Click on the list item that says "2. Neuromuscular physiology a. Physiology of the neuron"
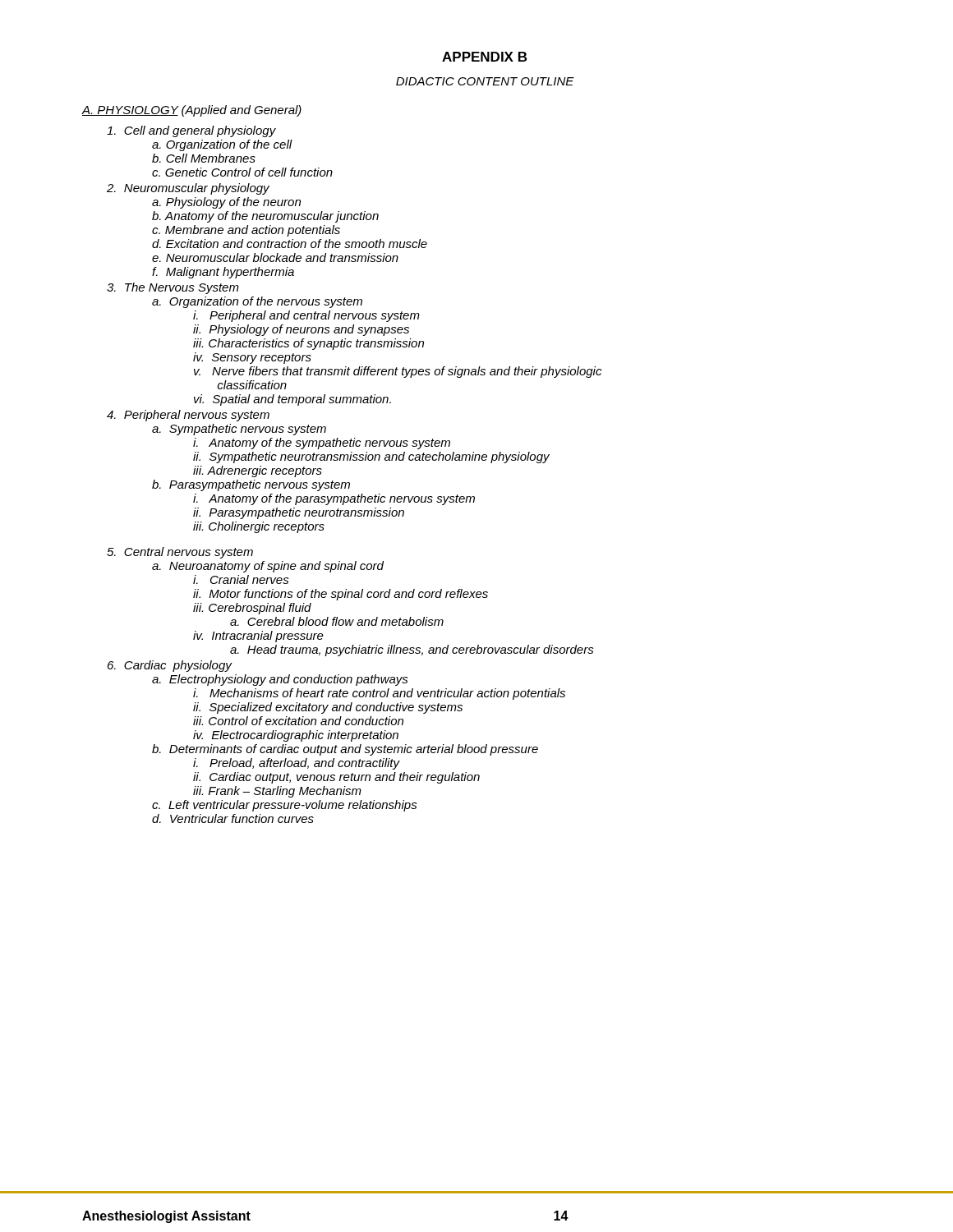Viewport: 953px width, 1232px height. pos(188,189)
